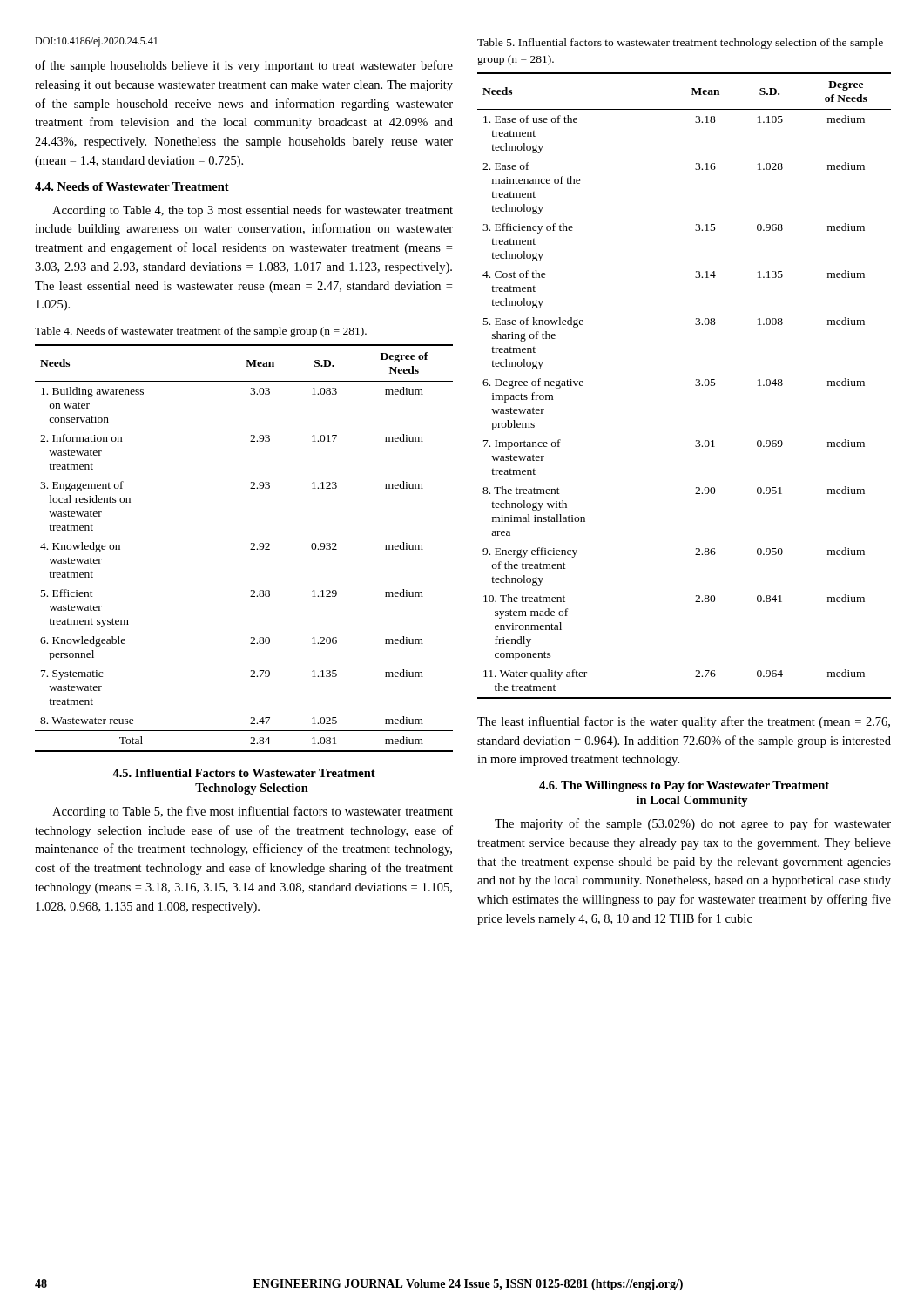Locate the text block with the text "The least influential factor is the"

click(684, 741)
